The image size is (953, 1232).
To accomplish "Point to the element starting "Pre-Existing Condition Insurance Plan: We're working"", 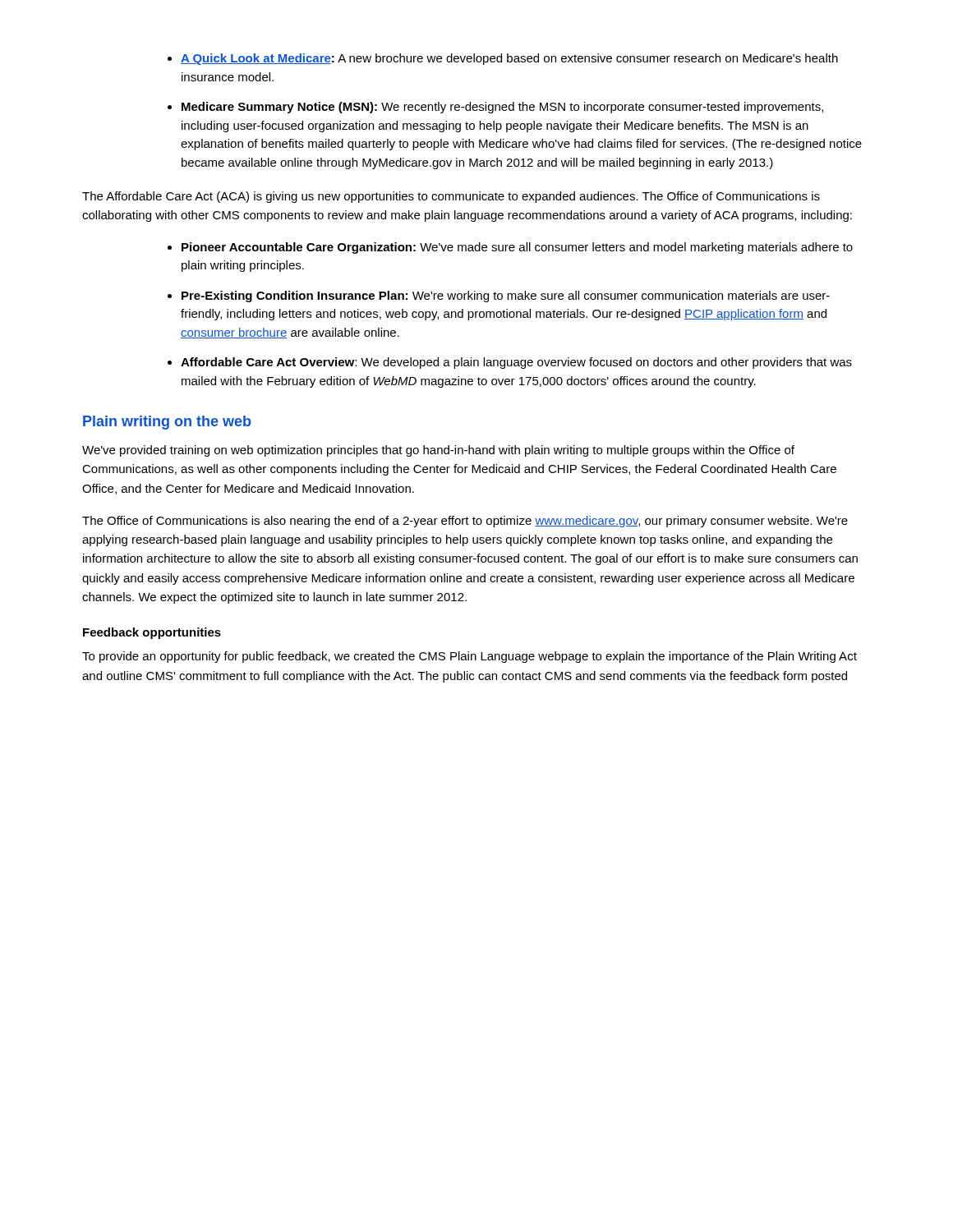I will [x=526, y=314].
